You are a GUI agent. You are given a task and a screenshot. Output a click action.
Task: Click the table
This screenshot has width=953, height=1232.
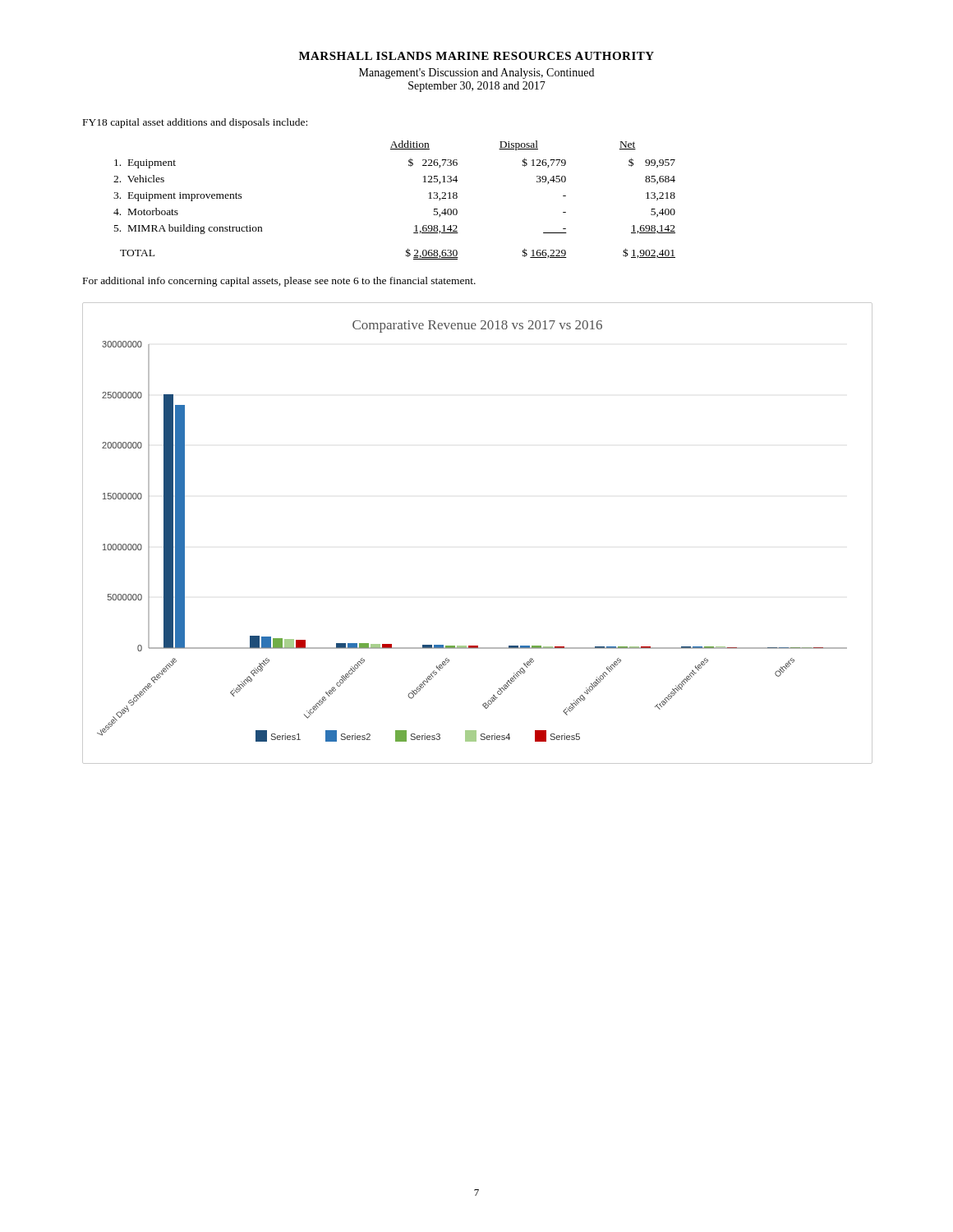point(476,199)
